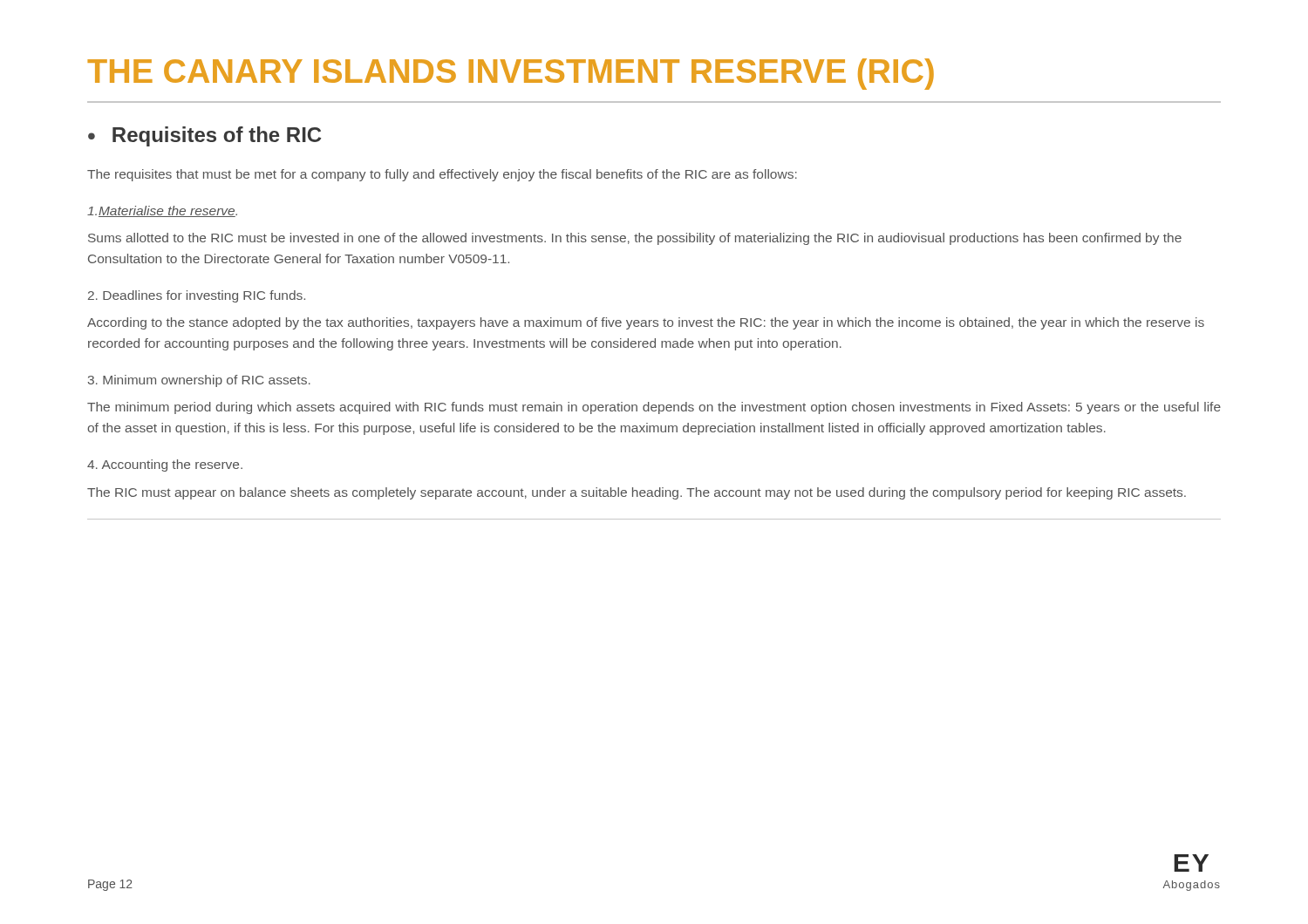The image size is (1308, 924).
Task: Navigate to the text starting "The requisites that must"
Action: click(x=442, y=174)
